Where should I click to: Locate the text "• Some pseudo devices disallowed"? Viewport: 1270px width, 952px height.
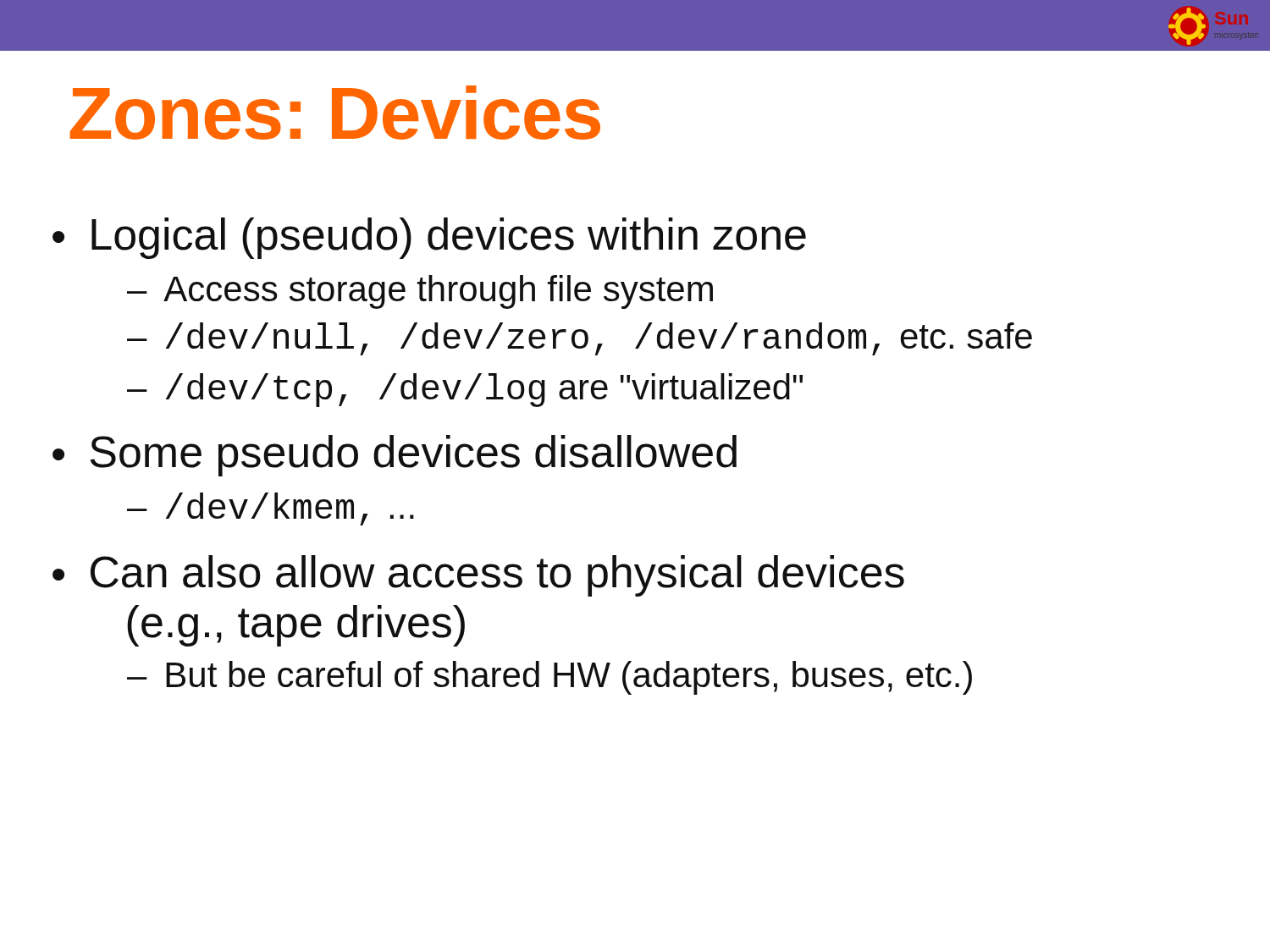tap(395, 454)
